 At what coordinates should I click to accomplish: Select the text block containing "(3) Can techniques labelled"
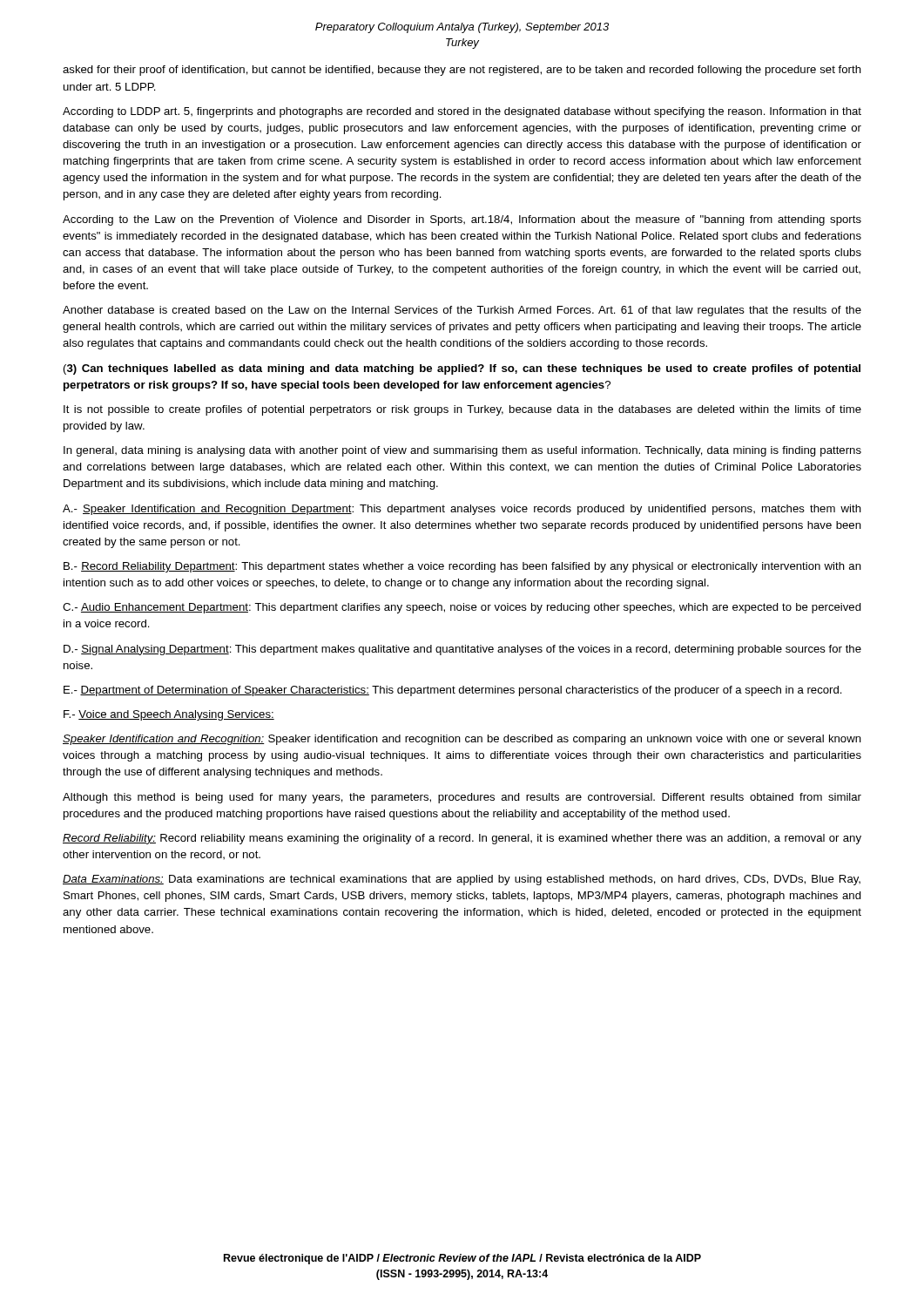[462, 376]
